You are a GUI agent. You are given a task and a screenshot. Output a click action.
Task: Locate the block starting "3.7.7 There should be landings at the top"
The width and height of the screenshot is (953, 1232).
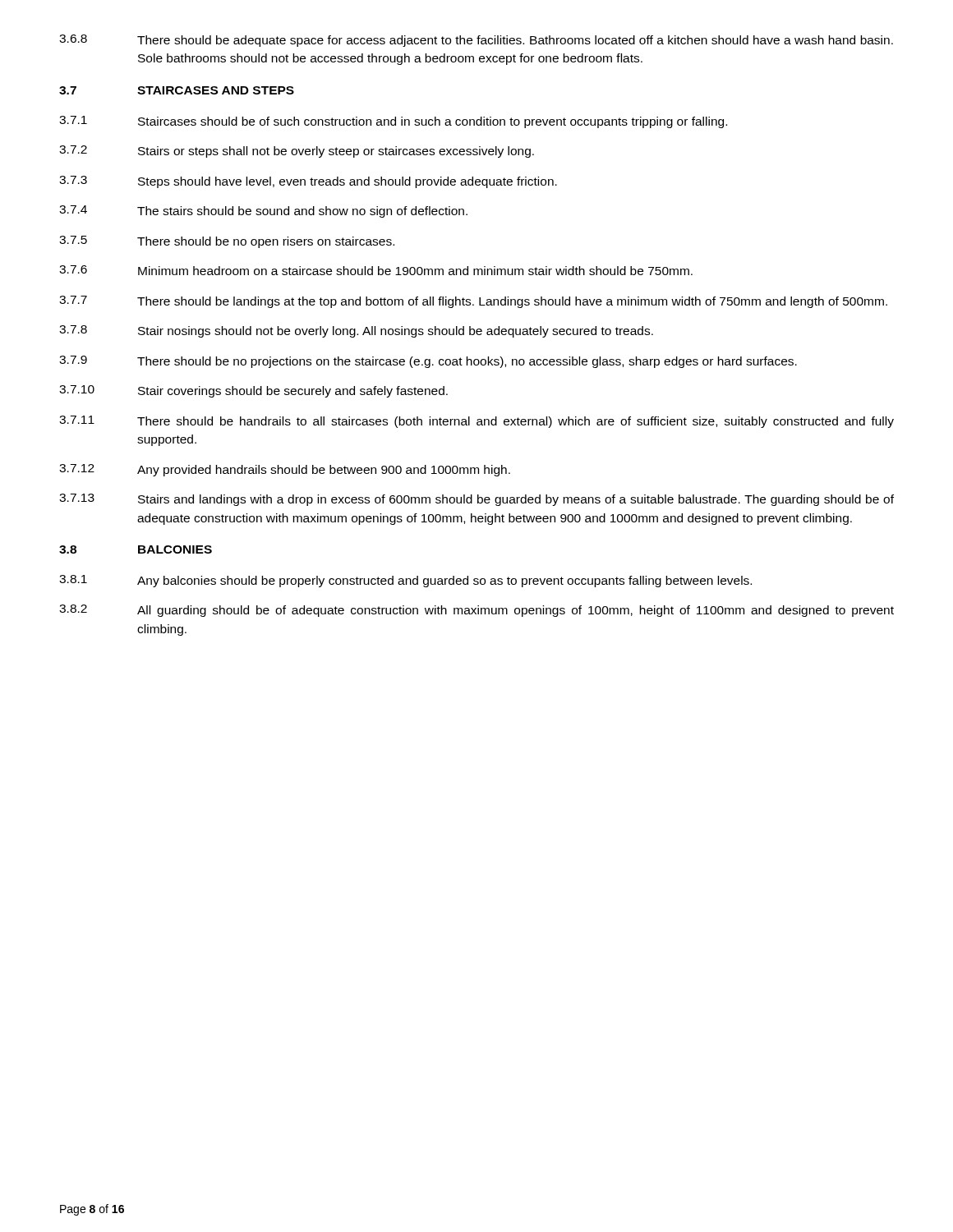click(x=476, y=301)
